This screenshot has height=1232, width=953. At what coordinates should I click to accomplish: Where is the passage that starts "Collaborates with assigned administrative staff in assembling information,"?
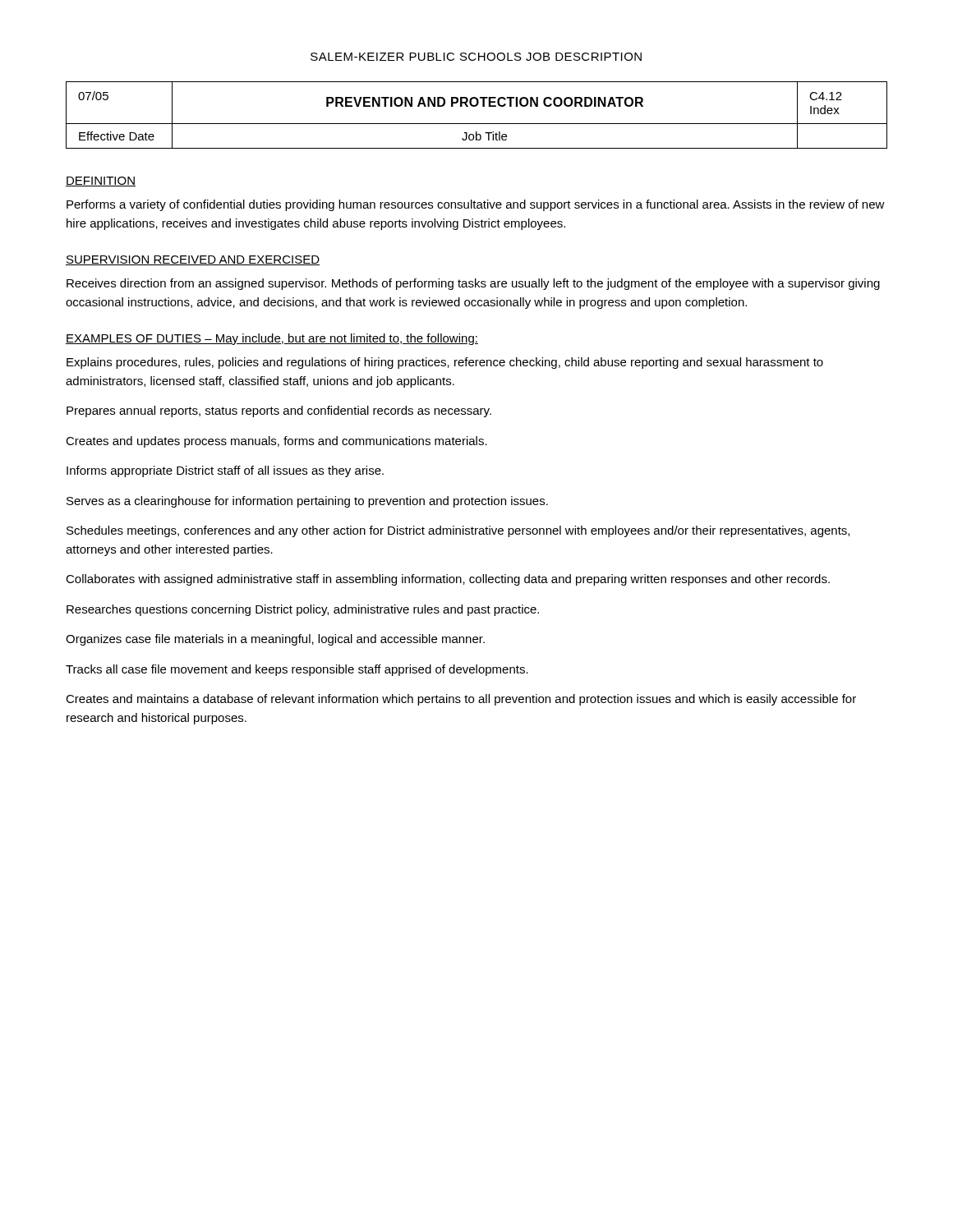click(448, 579)
